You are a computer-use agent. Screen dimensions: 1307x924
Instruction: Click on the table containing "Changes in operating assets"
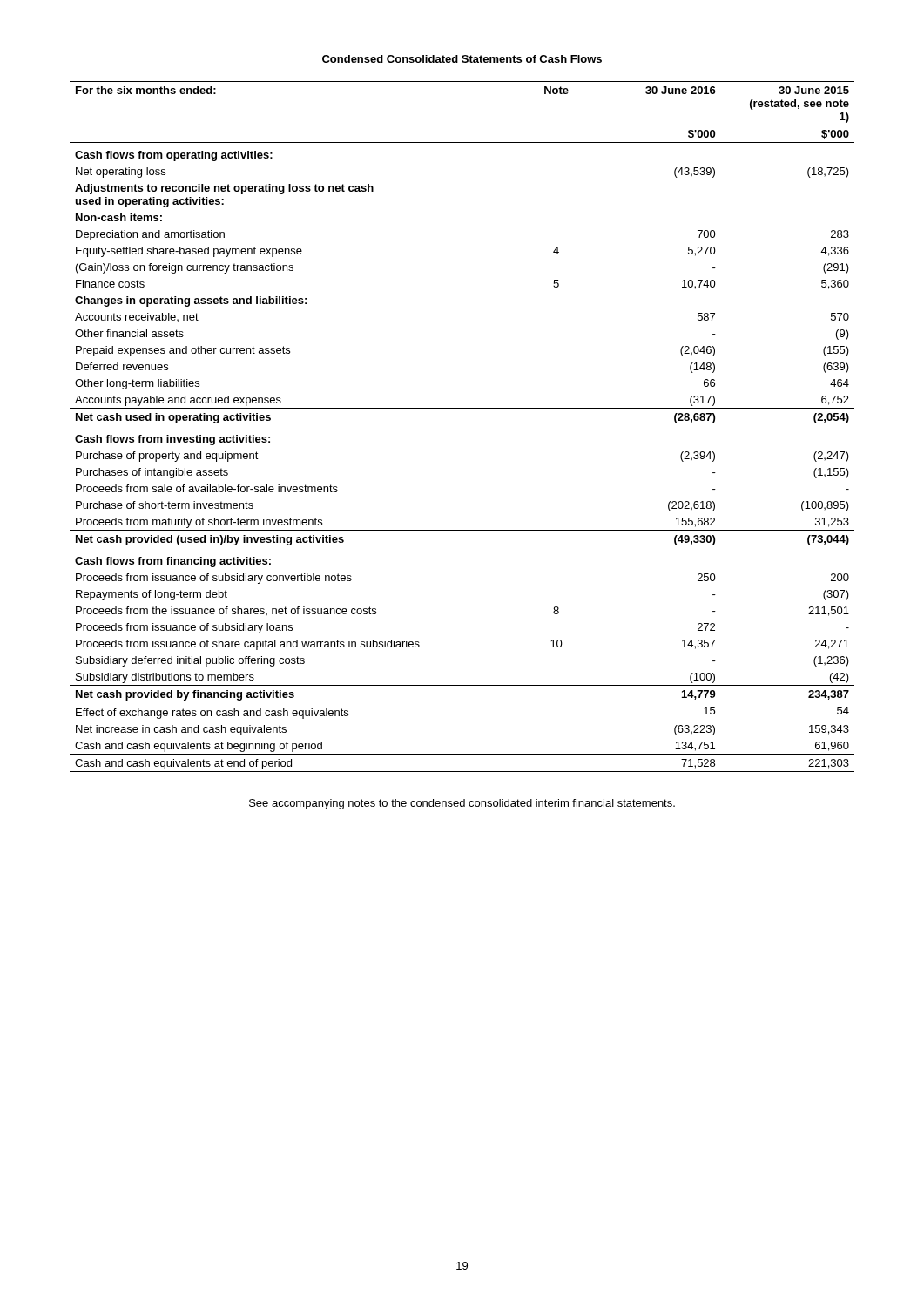(462, 427)
